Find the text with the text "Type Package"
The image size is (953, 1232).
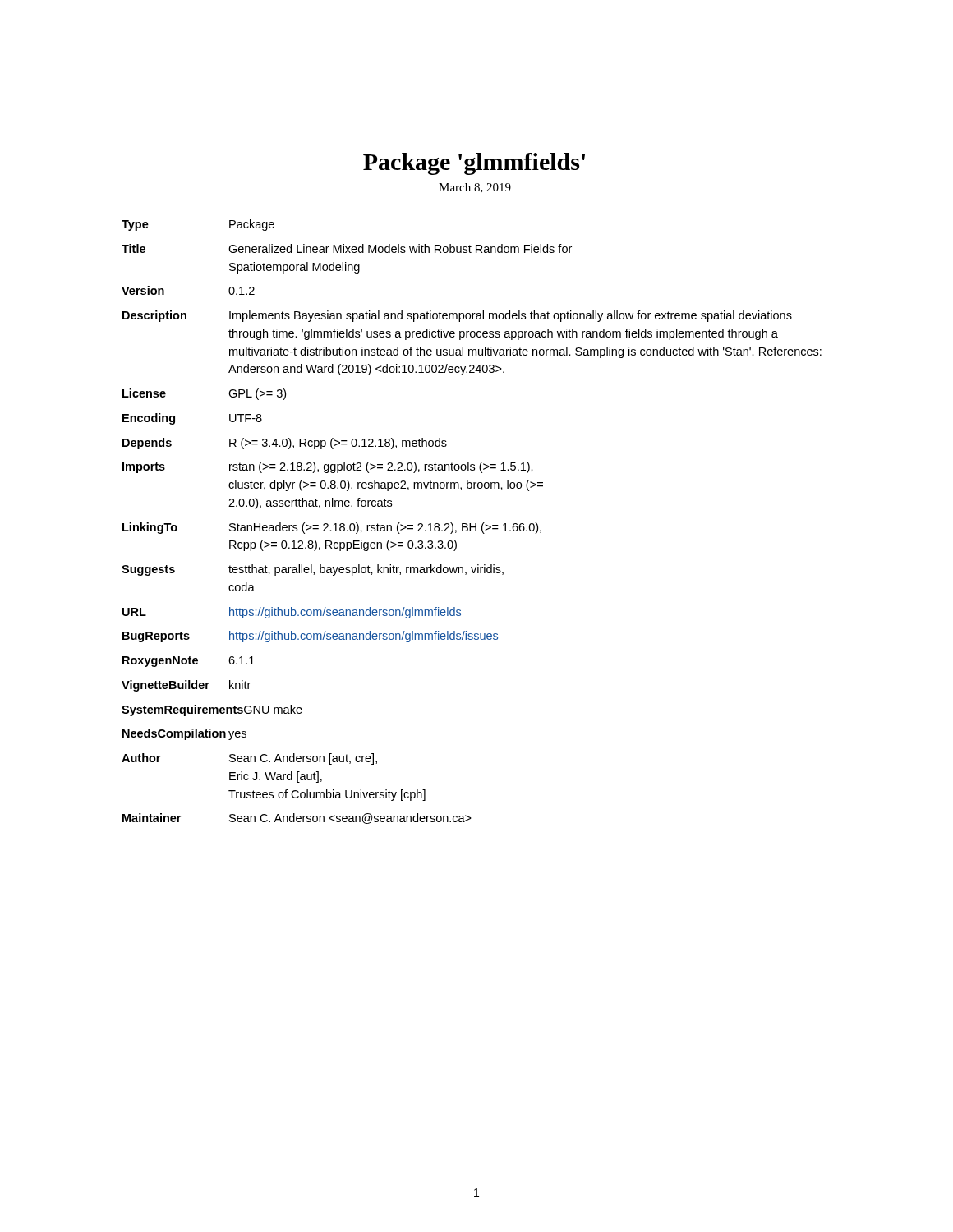click(132, 225)
